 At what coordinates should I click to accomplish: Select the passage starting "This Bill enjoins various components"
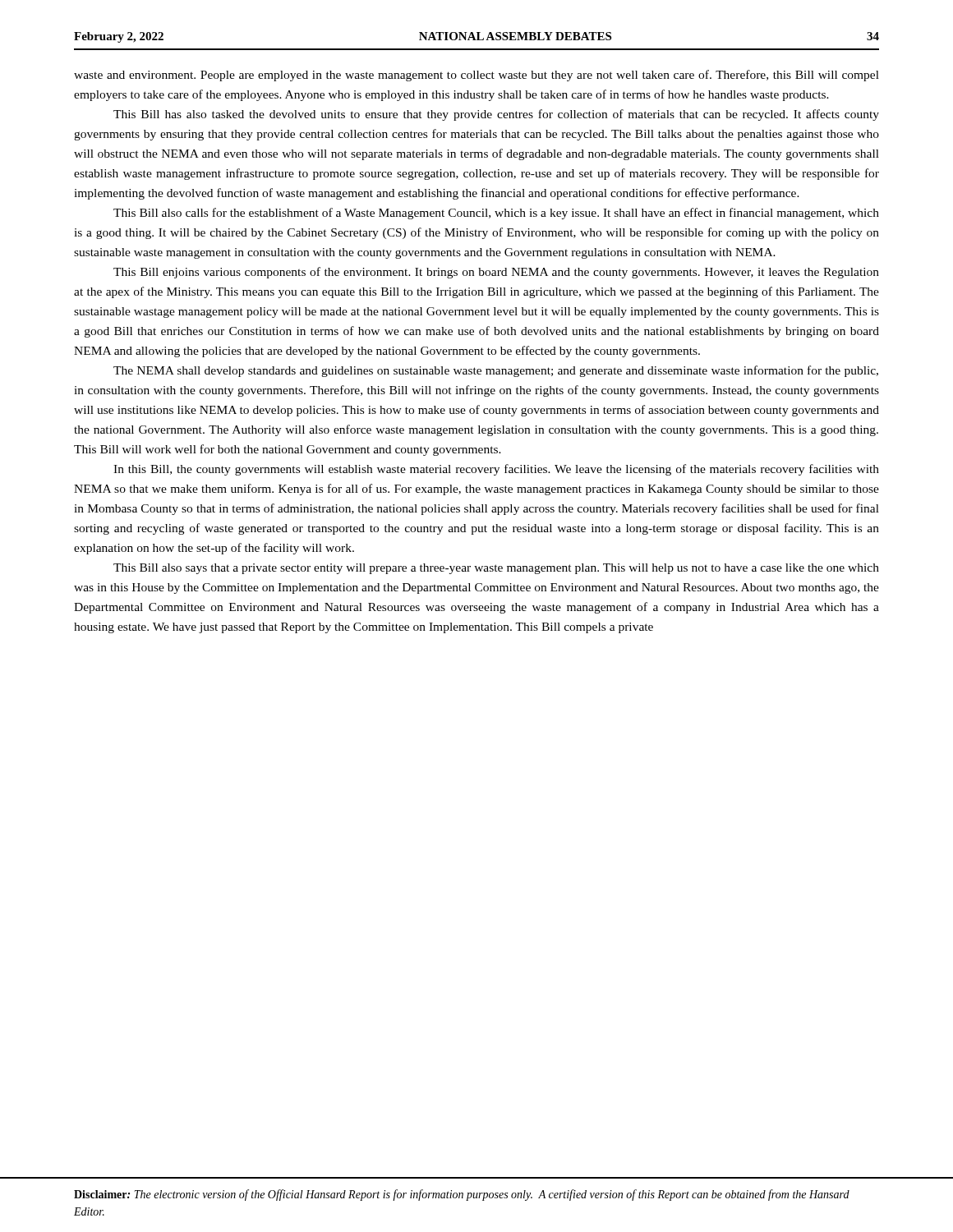point(476,311)
